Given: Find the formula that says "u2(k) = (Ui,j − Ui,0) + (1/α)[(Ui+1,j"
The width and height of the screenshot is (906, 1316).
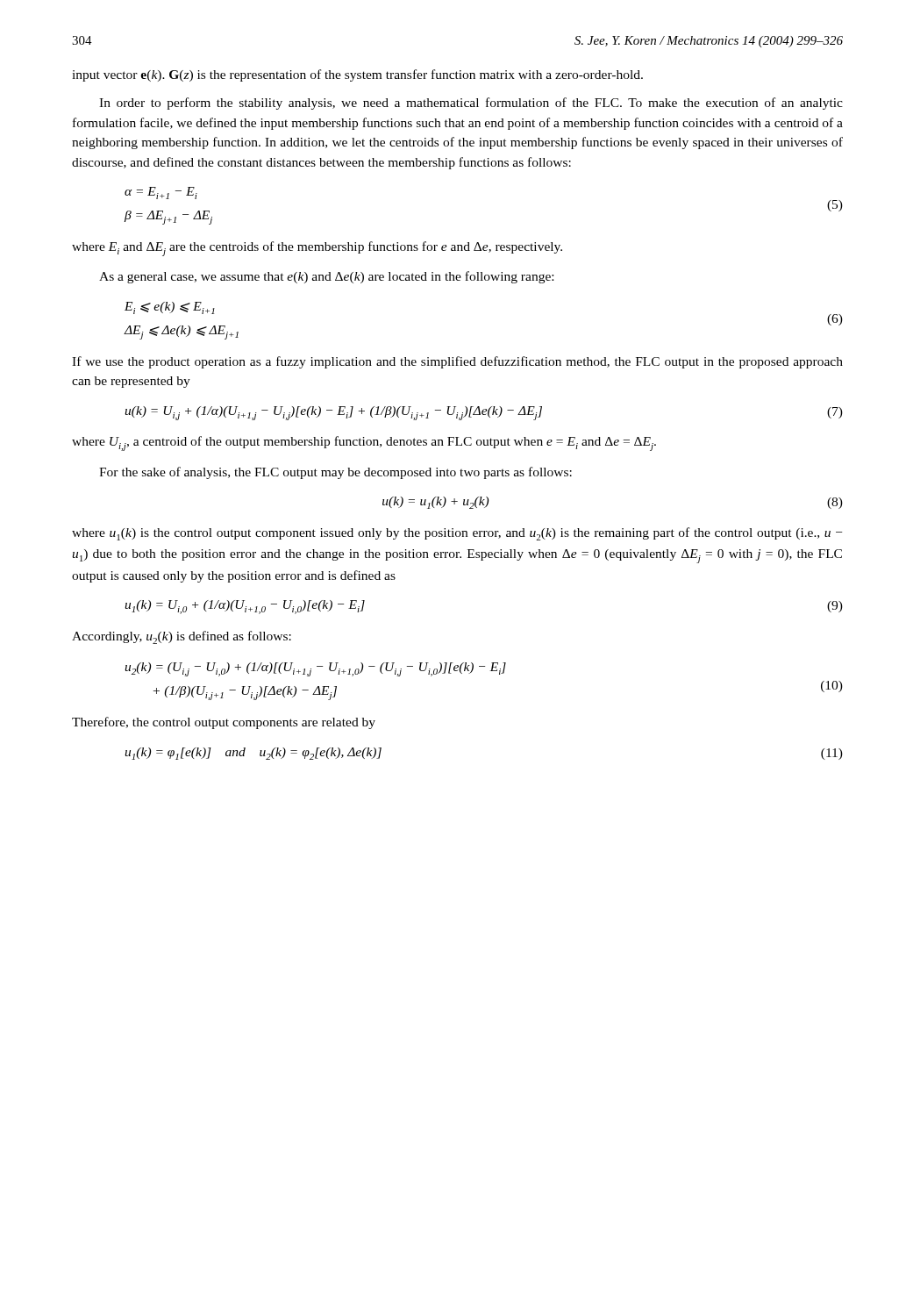Looking at the screenshot, I should click(457, 680).
